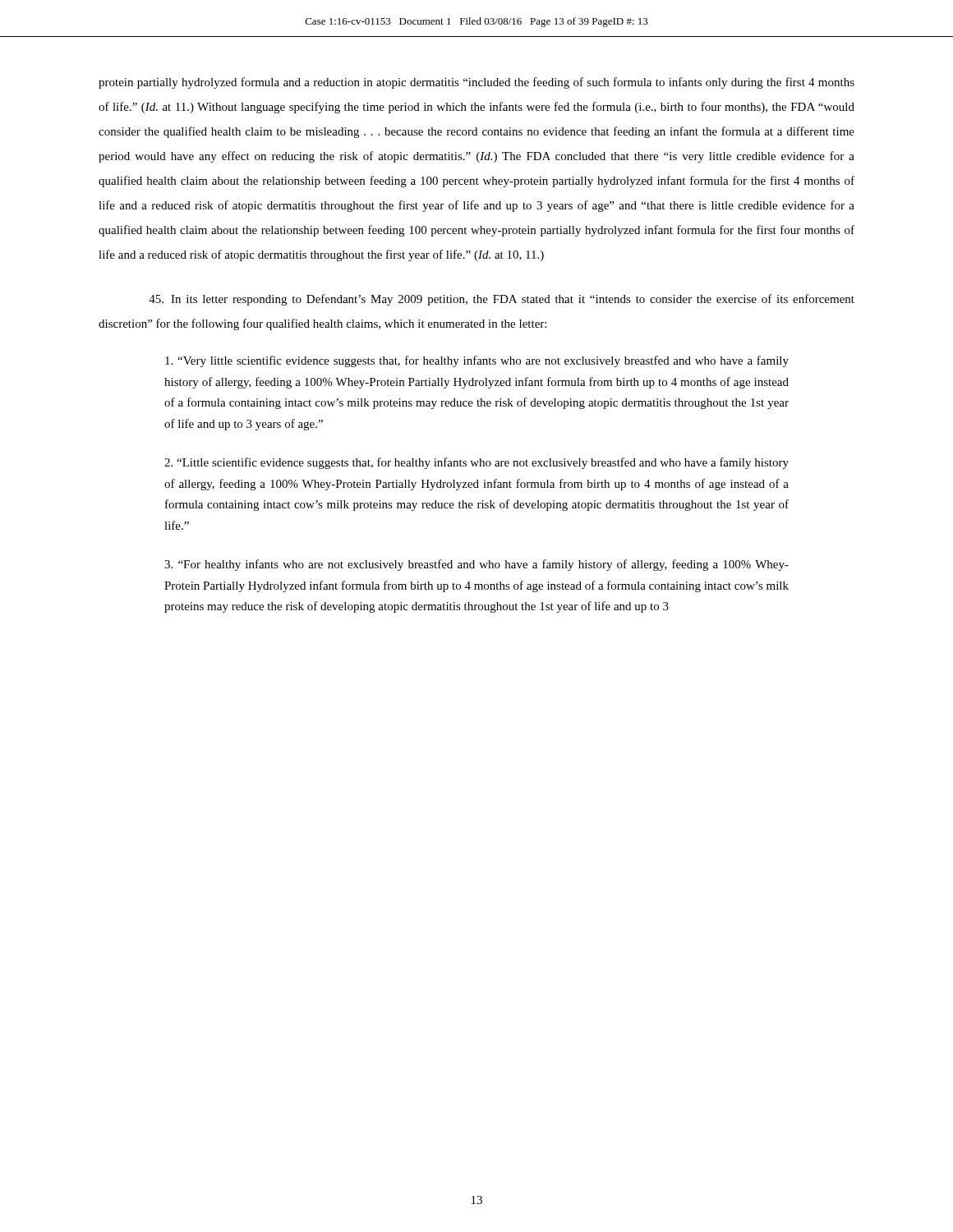The height and width of the screenshot is (1232, 953).
Task: Select the text block that reads "protein partially hydrolyzed formula"
Action: click(476, 168)
